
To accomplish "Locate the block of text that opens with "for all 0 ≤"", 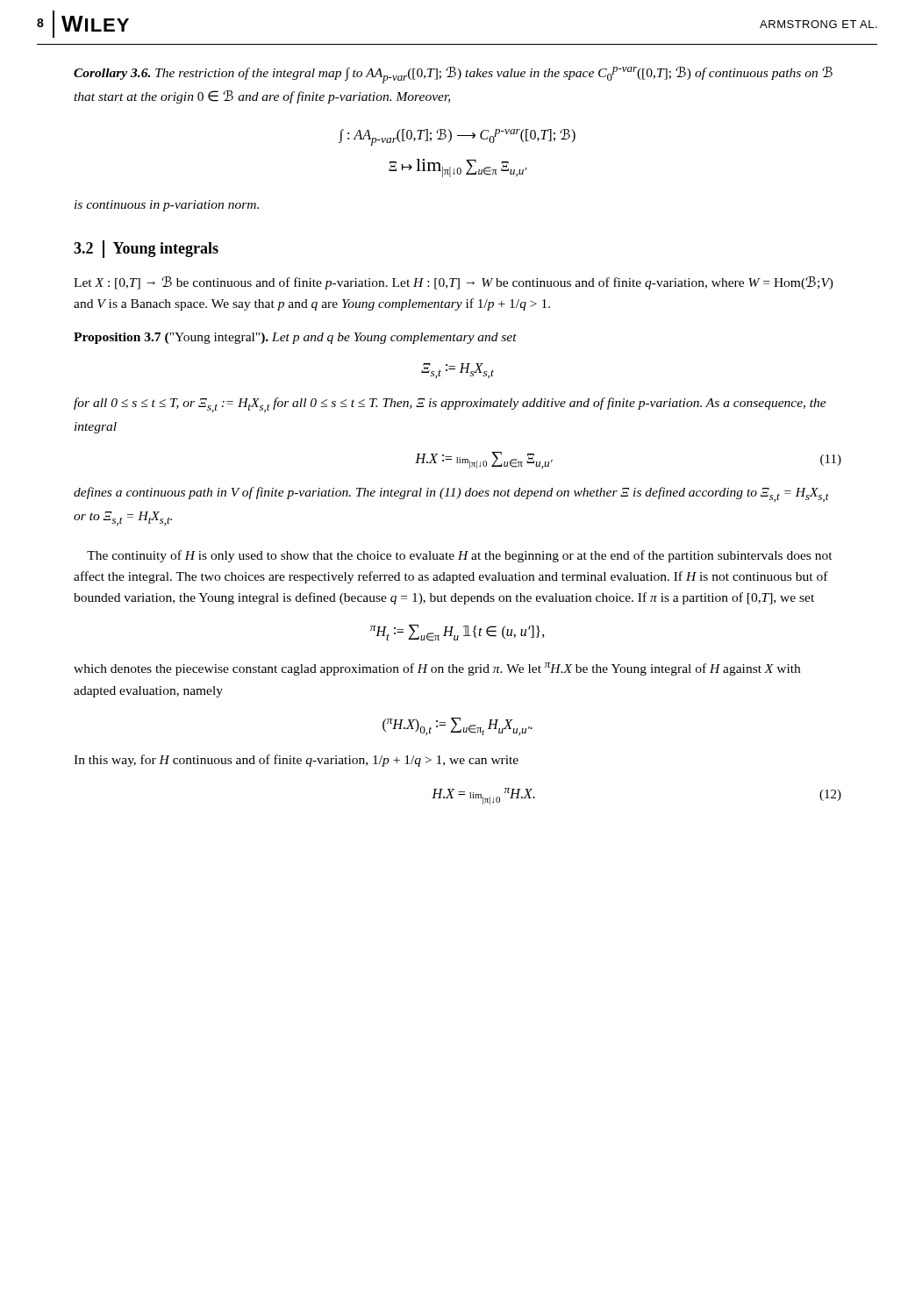I will coord(450,414).
